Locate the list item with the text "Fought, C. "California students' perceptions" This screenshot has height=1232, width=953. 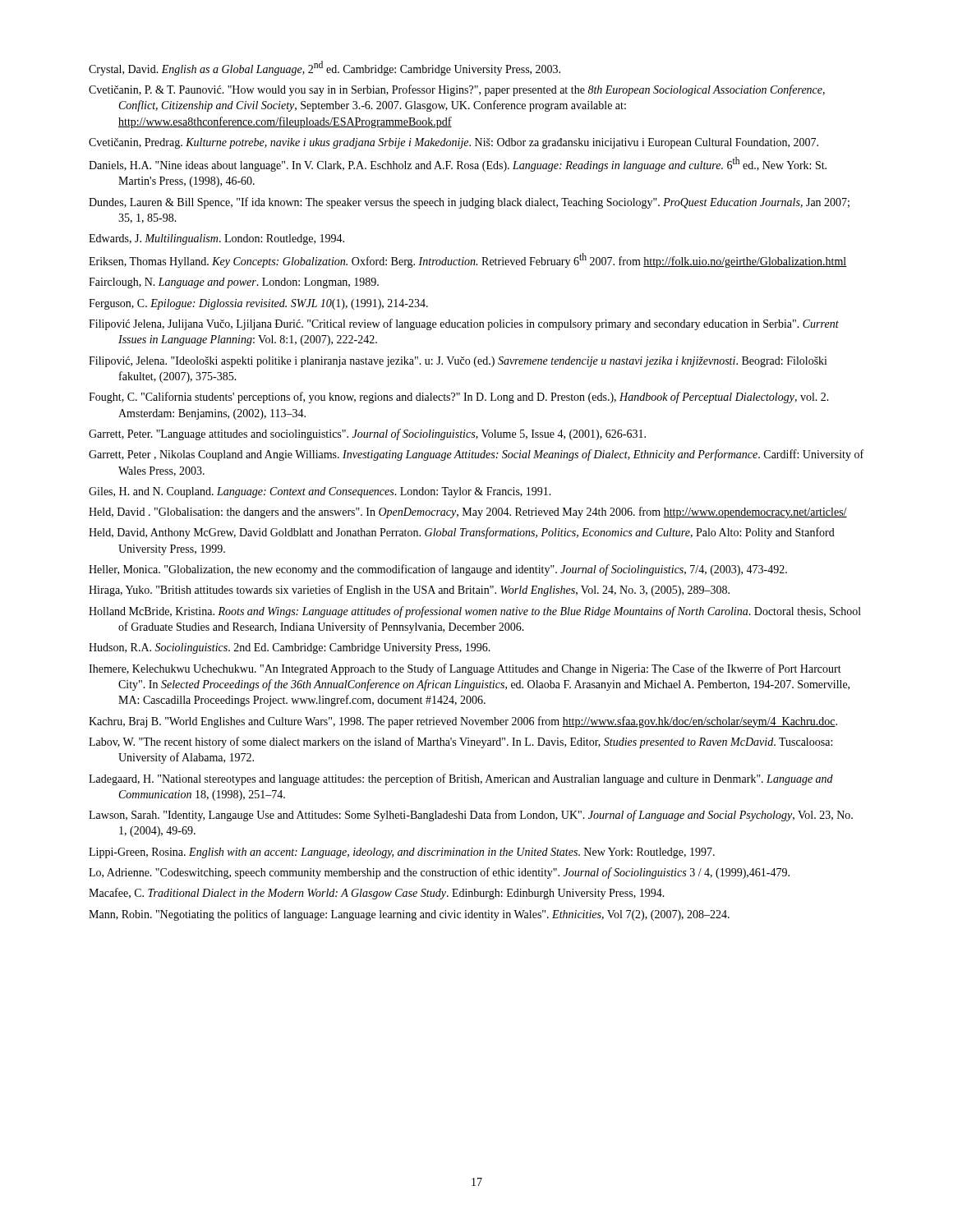pyautogui.click(x=459, y=405)
